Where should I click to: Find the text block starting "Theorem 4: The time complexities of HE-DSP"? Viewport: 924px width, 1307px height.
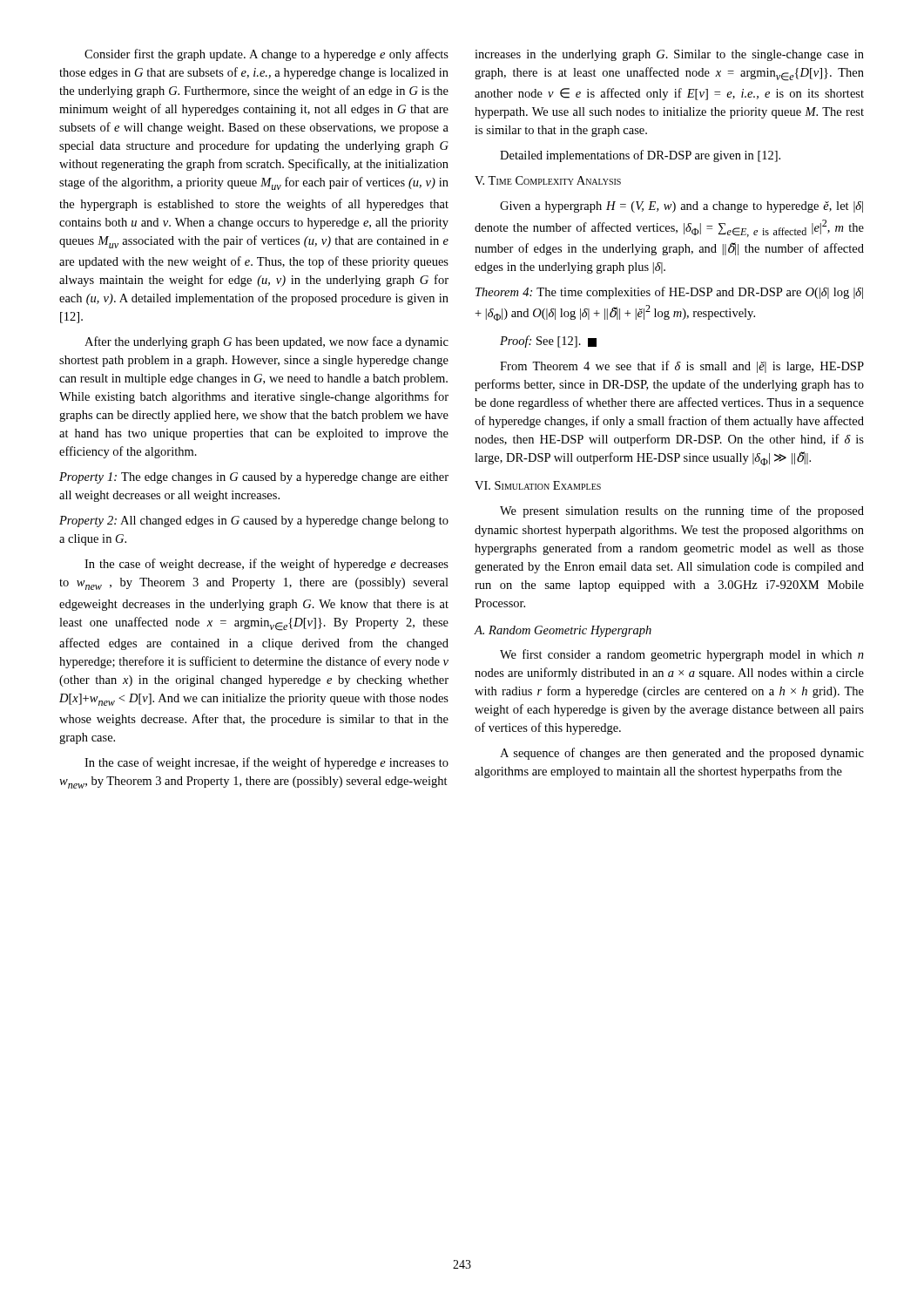click(669, 304)
